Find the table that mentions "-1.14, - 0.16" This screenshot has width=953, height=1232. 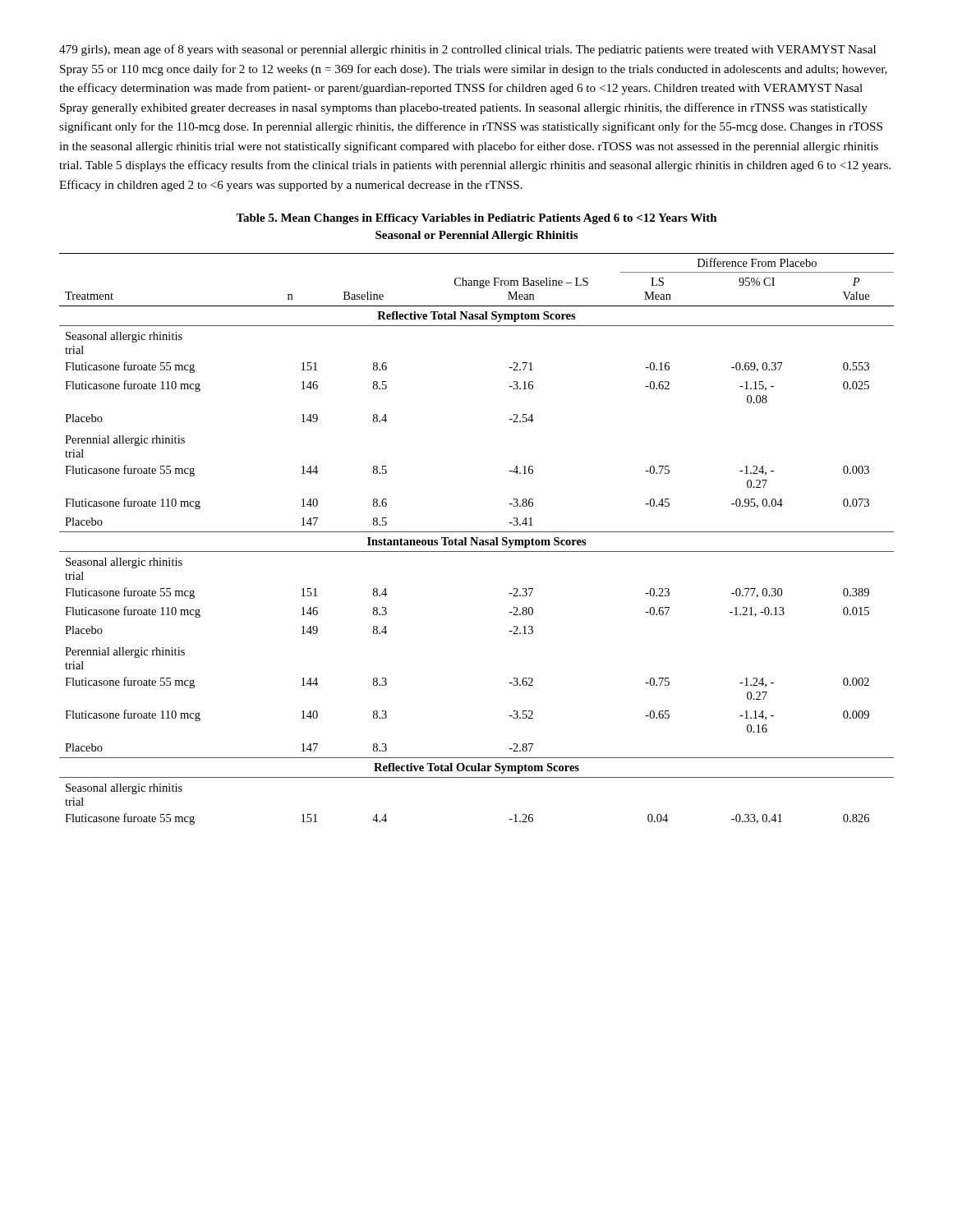click(476, 540)
